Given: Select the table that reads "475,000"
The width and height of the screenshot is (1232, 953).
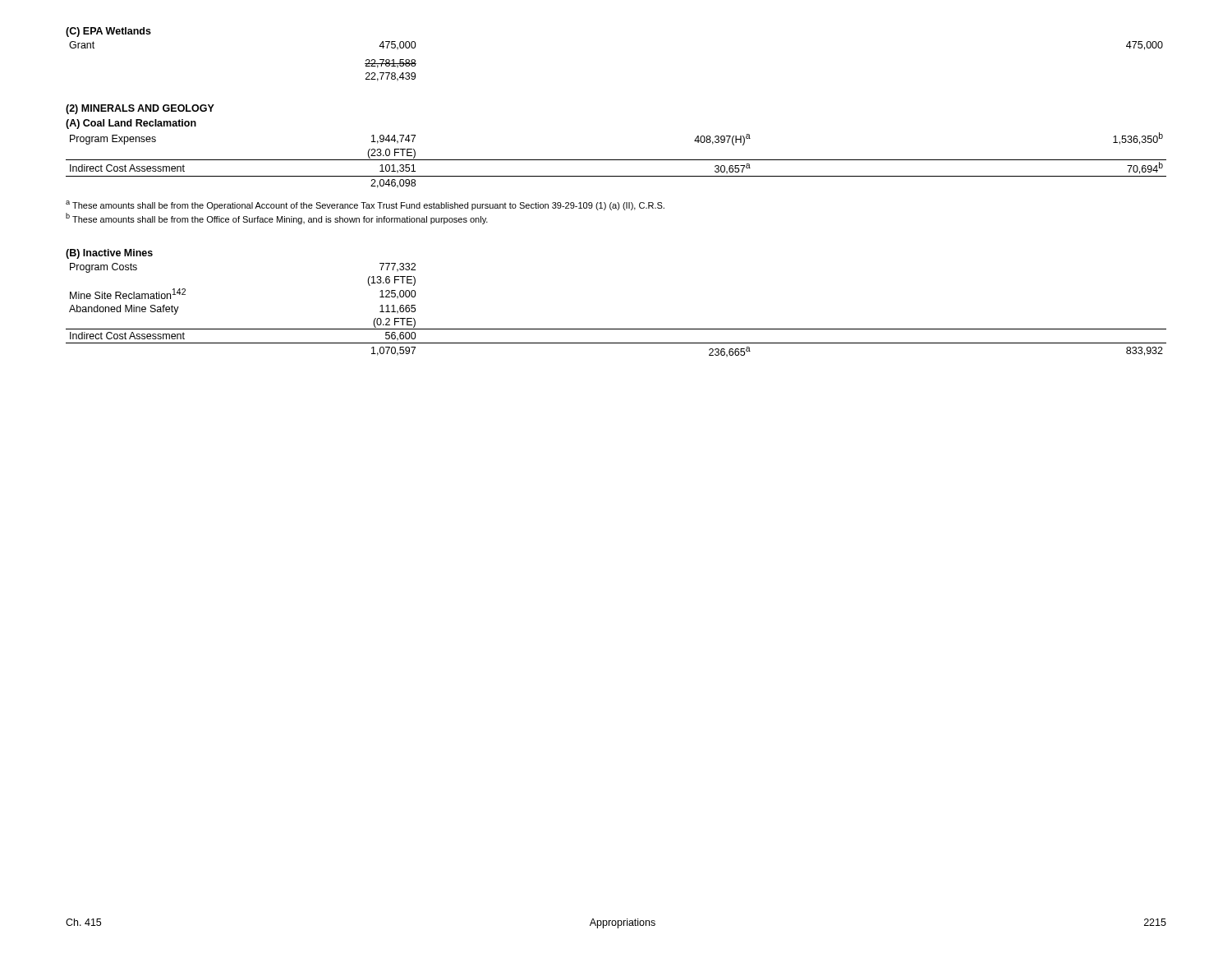Looking at the screenshot, I should [x=616, y=45].
